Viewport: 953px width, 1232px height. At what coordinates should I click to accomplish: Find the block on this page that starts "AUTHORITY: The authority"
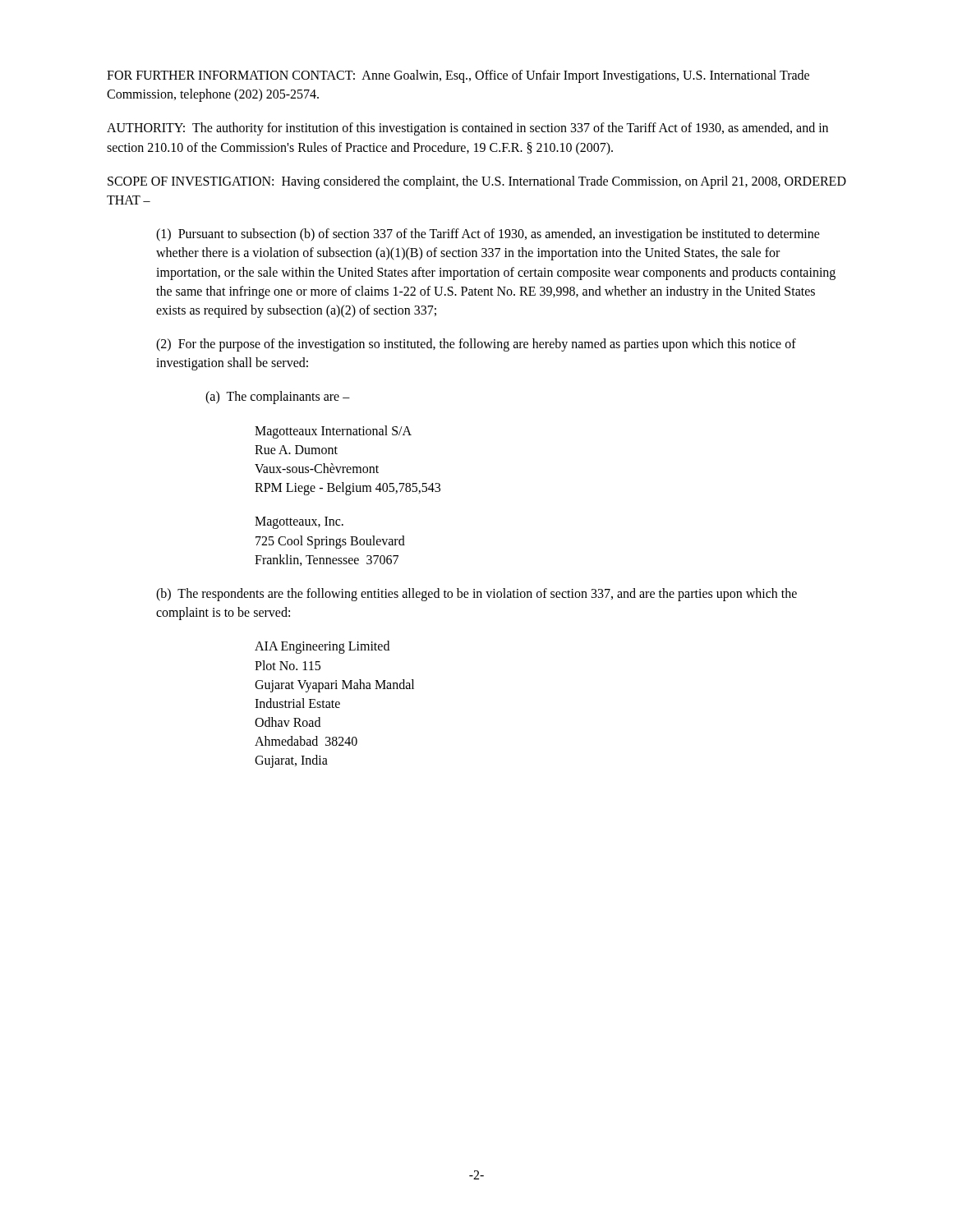468,137
